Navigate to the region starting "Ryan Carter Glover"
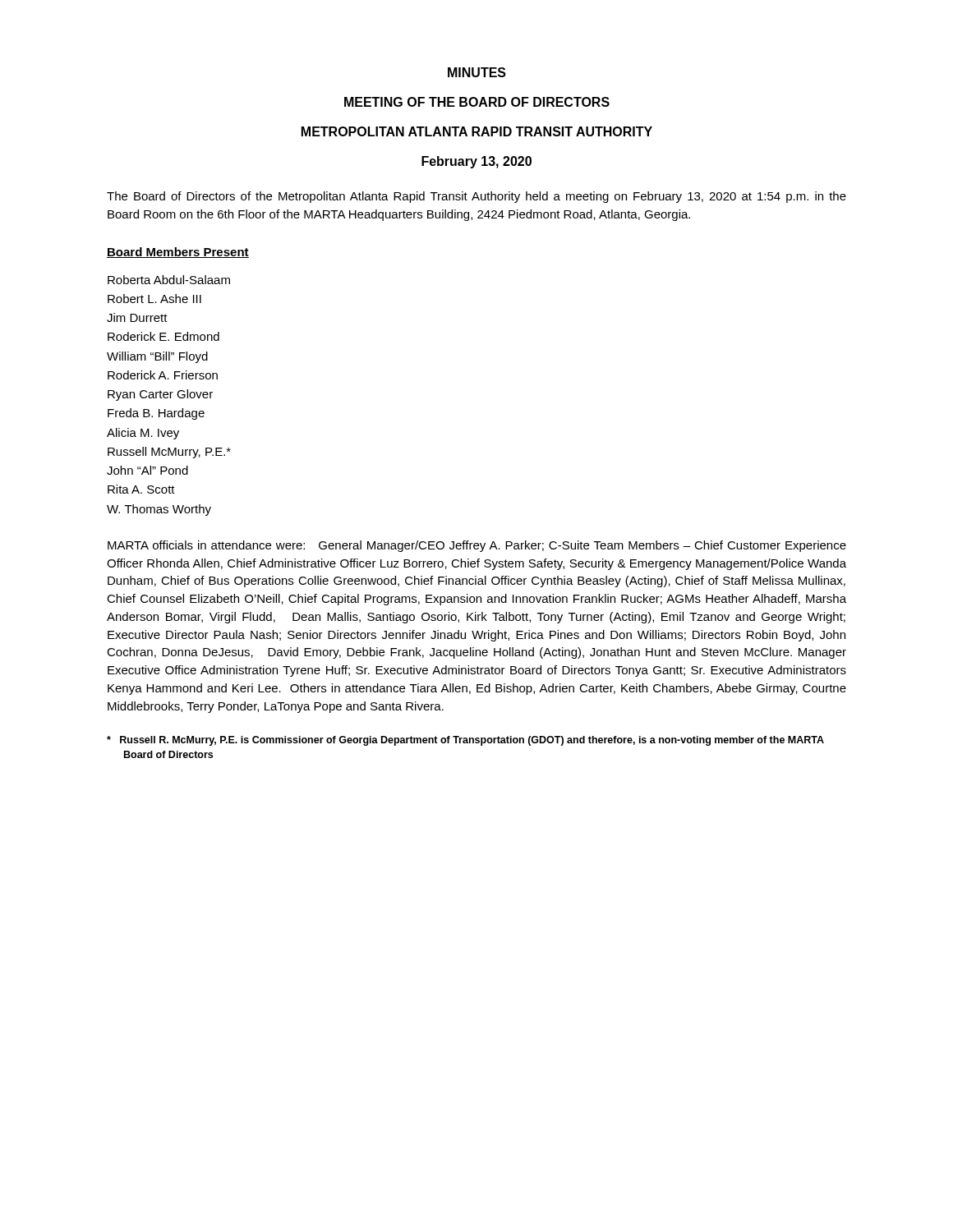The width and height of the screenshot is (953, 1232). [x=160, y=394]
